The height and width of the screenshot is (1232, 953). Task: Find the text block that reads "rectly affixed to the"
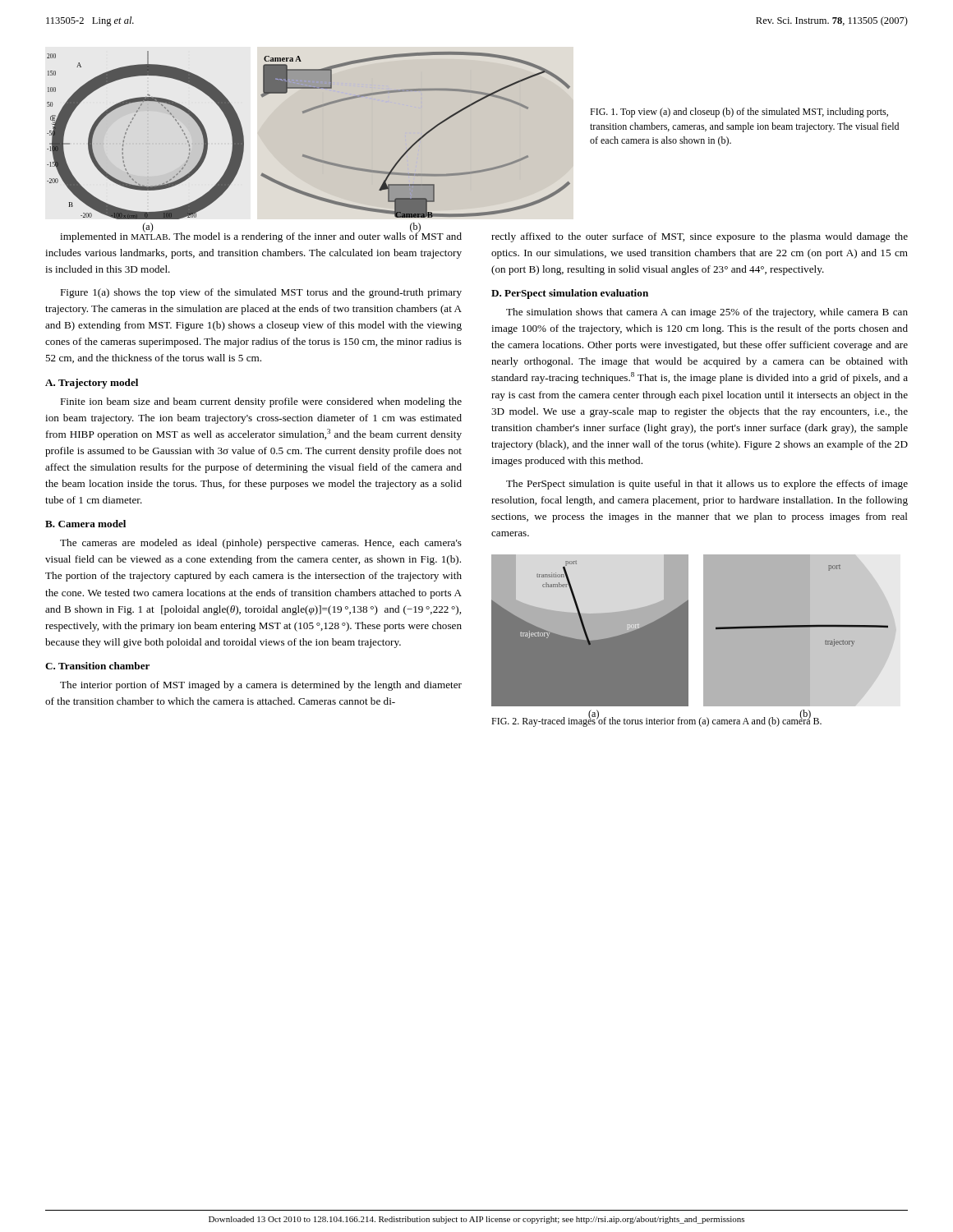700,253
